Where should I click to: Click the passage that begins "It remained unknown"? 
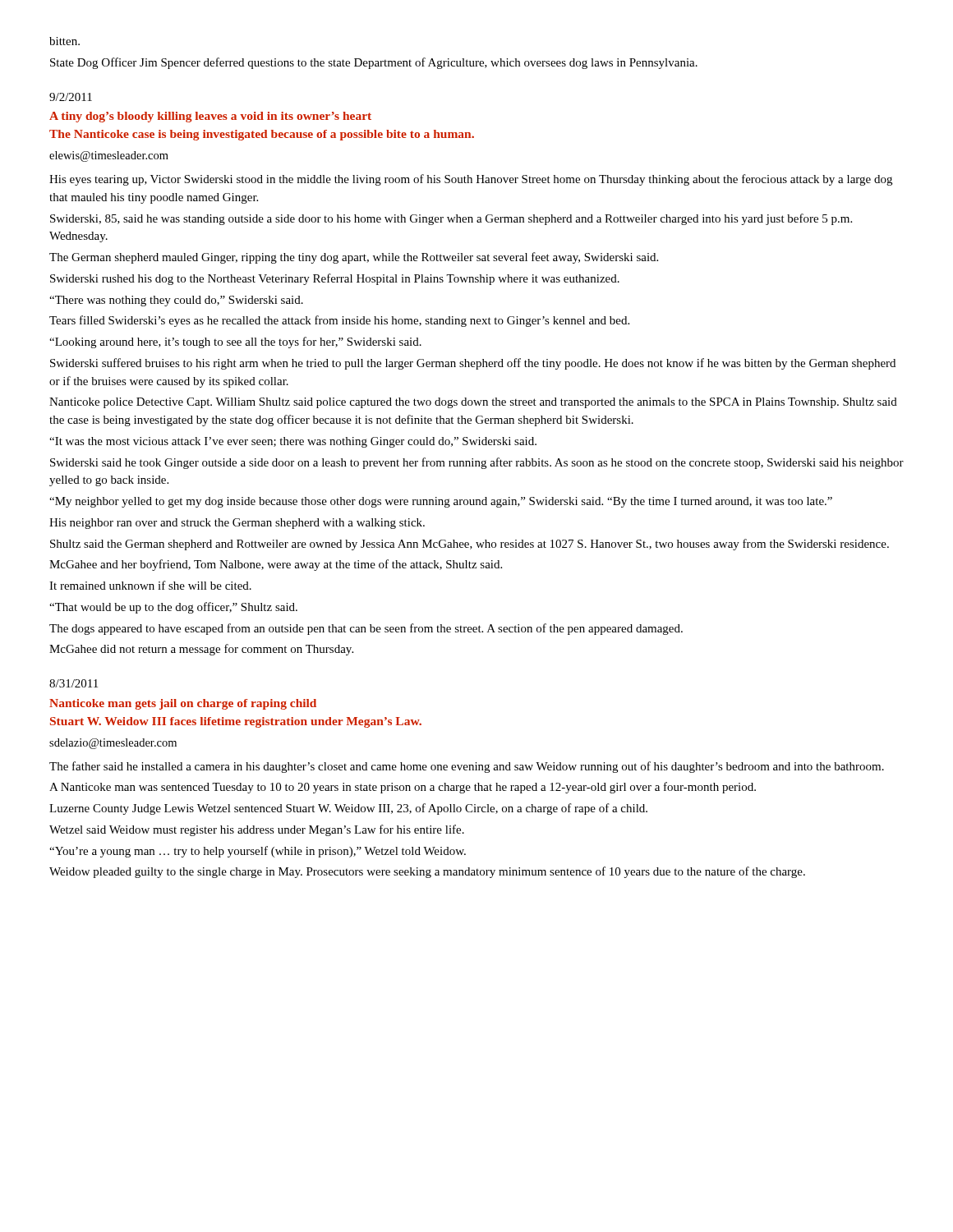[151, 586]
